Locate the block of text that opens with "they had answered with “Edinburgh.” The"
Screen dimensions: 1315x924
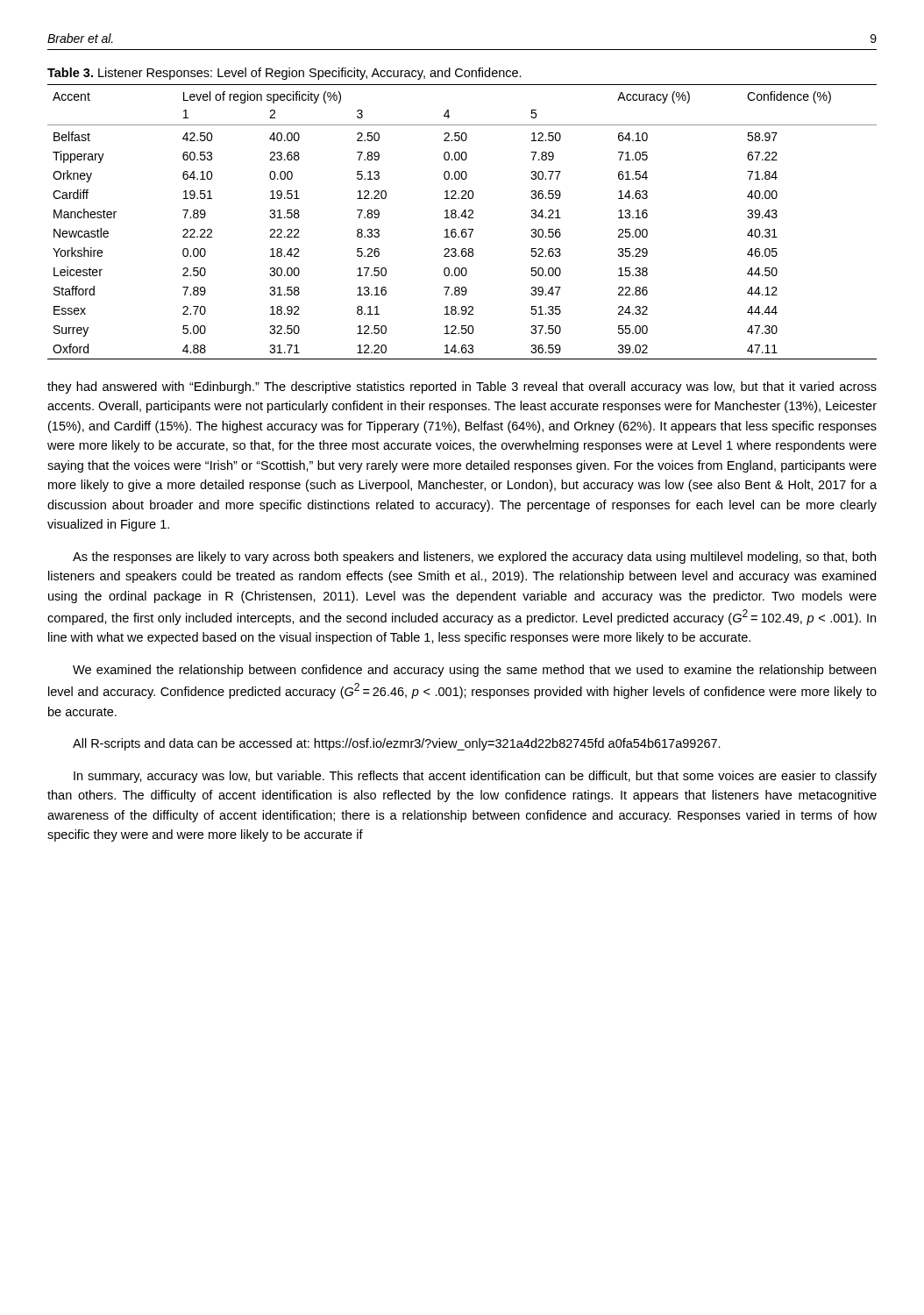point(462,456)
